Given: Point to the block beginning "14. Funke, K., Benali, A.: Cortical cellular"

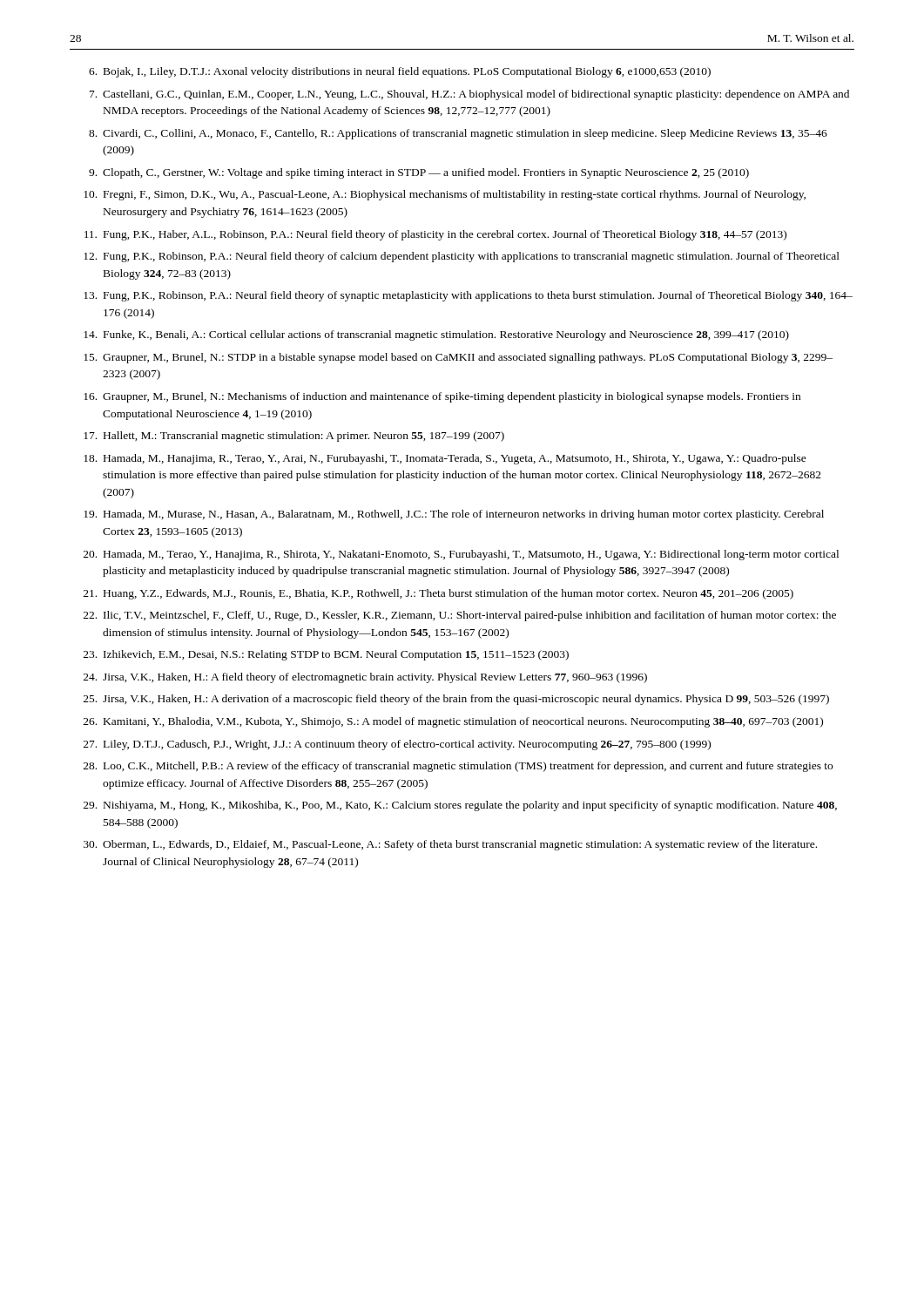Looking at the screenshot, I should pos(462,335).
